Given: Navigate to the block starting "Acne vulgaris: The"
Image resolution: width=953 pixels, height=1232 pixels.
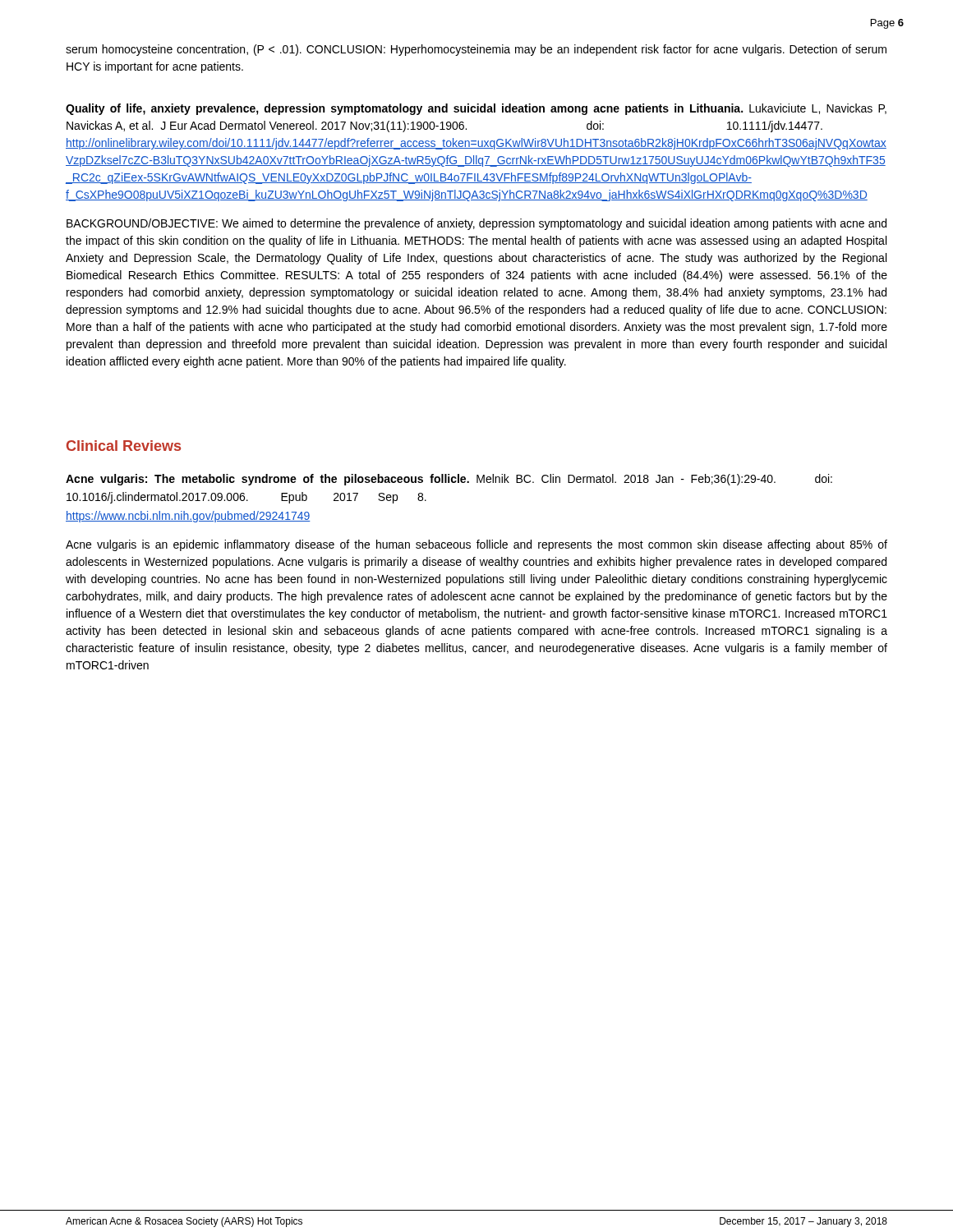Looking at the screenshot, I should tap(449, 480).
